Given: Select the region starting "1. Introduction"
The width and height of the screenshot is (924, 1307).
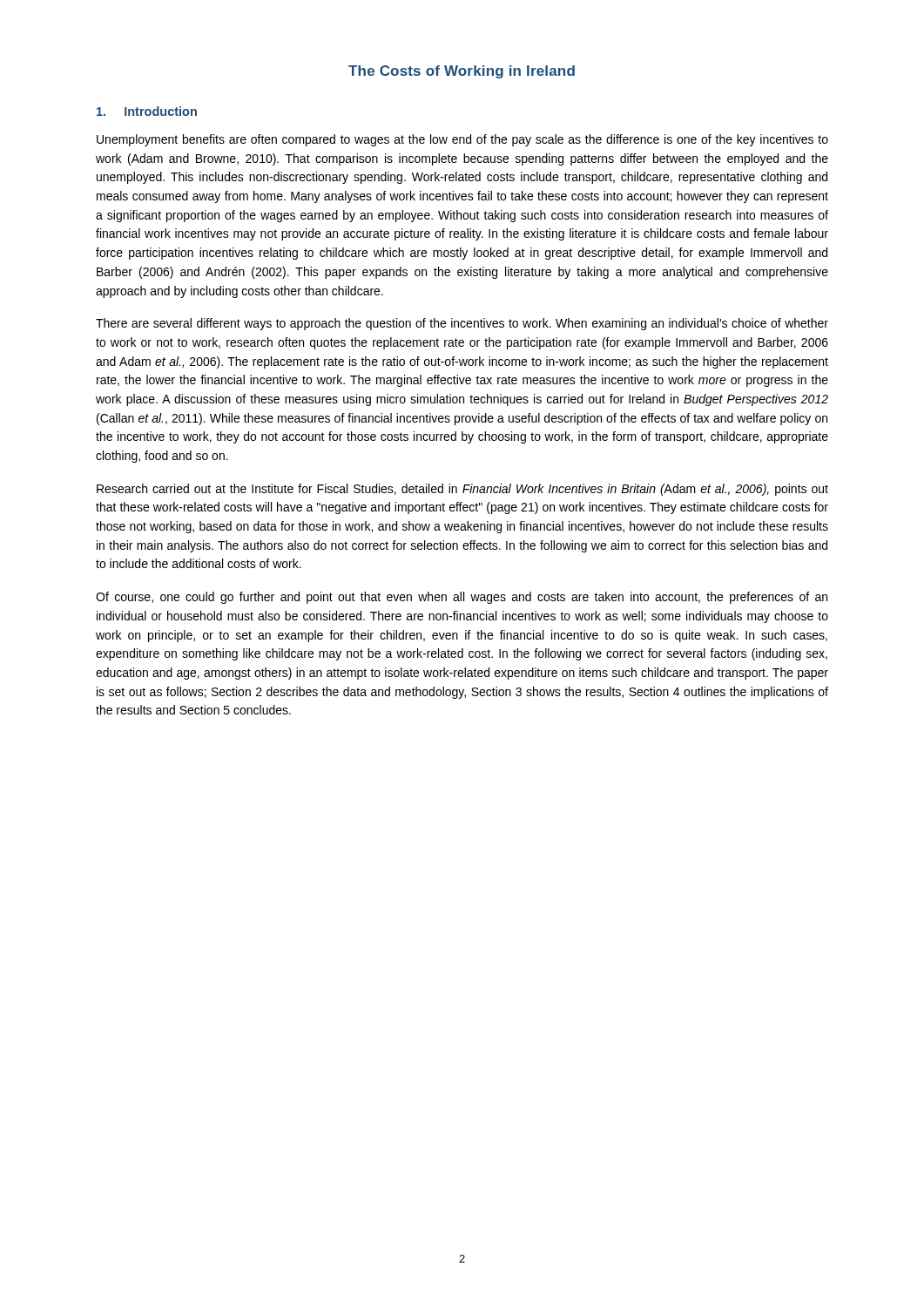Looking at the screenshot, I should pos(147,112).
